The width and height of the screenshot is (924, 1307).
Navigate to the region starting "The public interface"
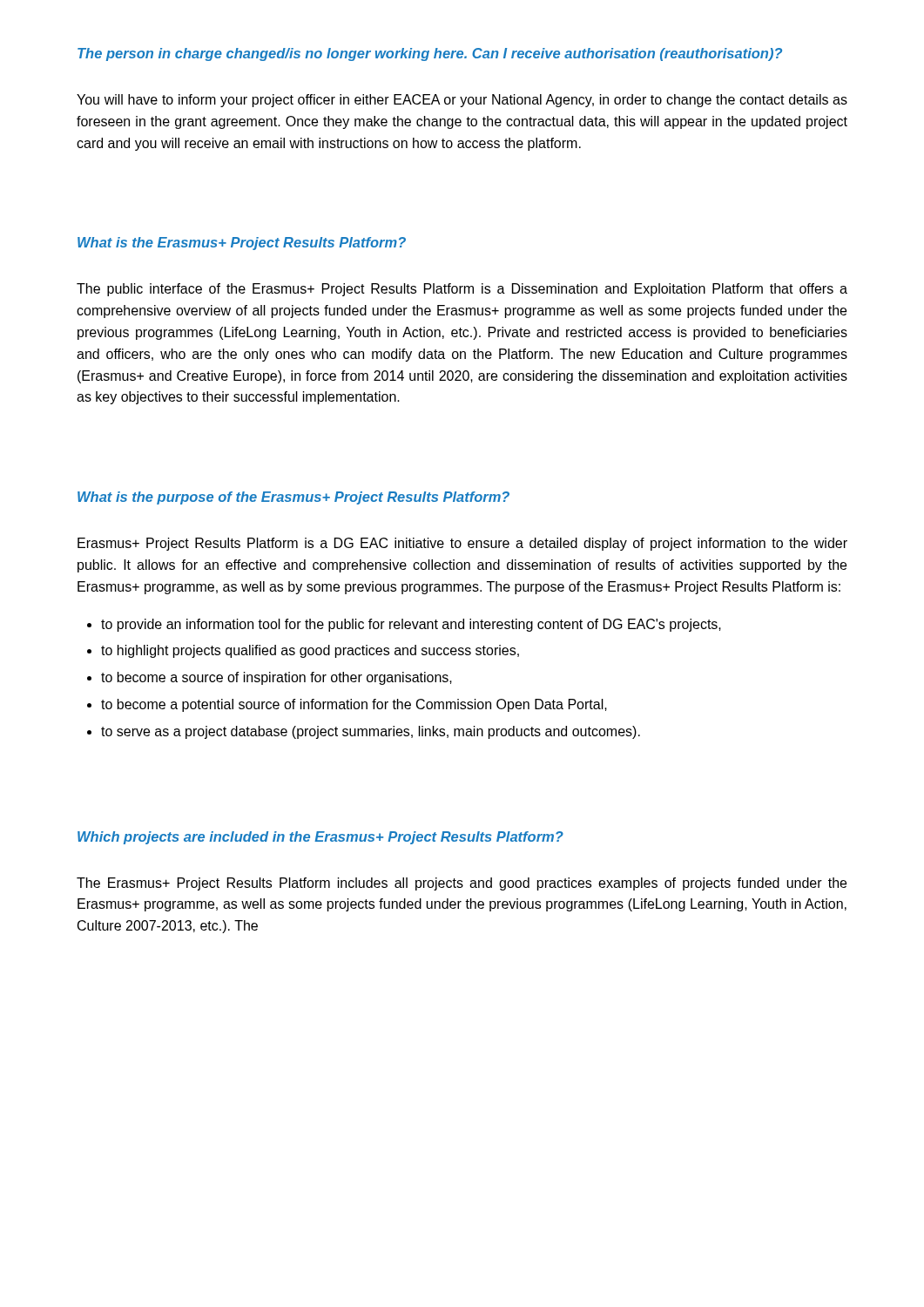[x=462, y=343]
